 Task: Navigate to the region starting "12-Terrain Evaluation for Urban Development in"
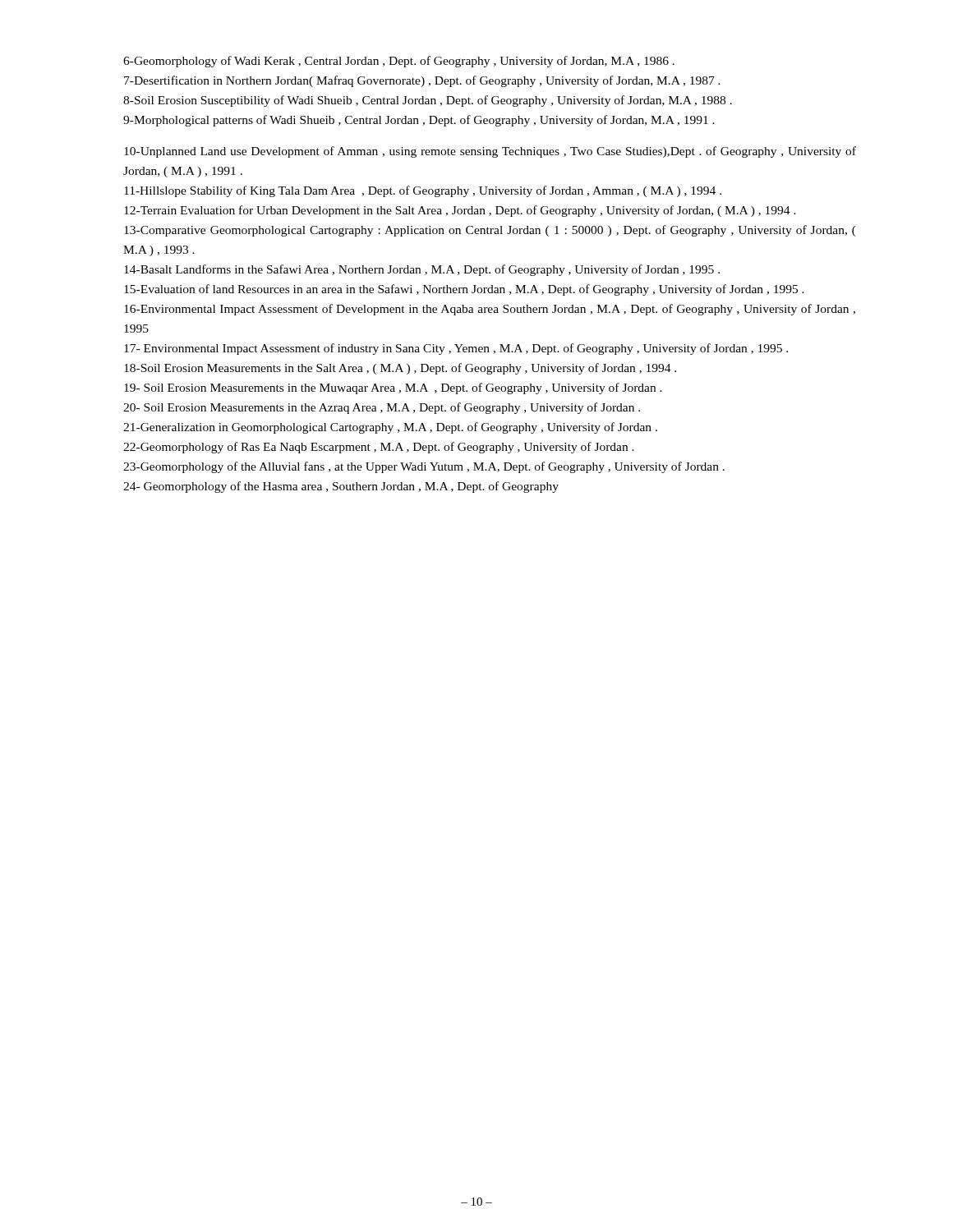tap(460, 210)
